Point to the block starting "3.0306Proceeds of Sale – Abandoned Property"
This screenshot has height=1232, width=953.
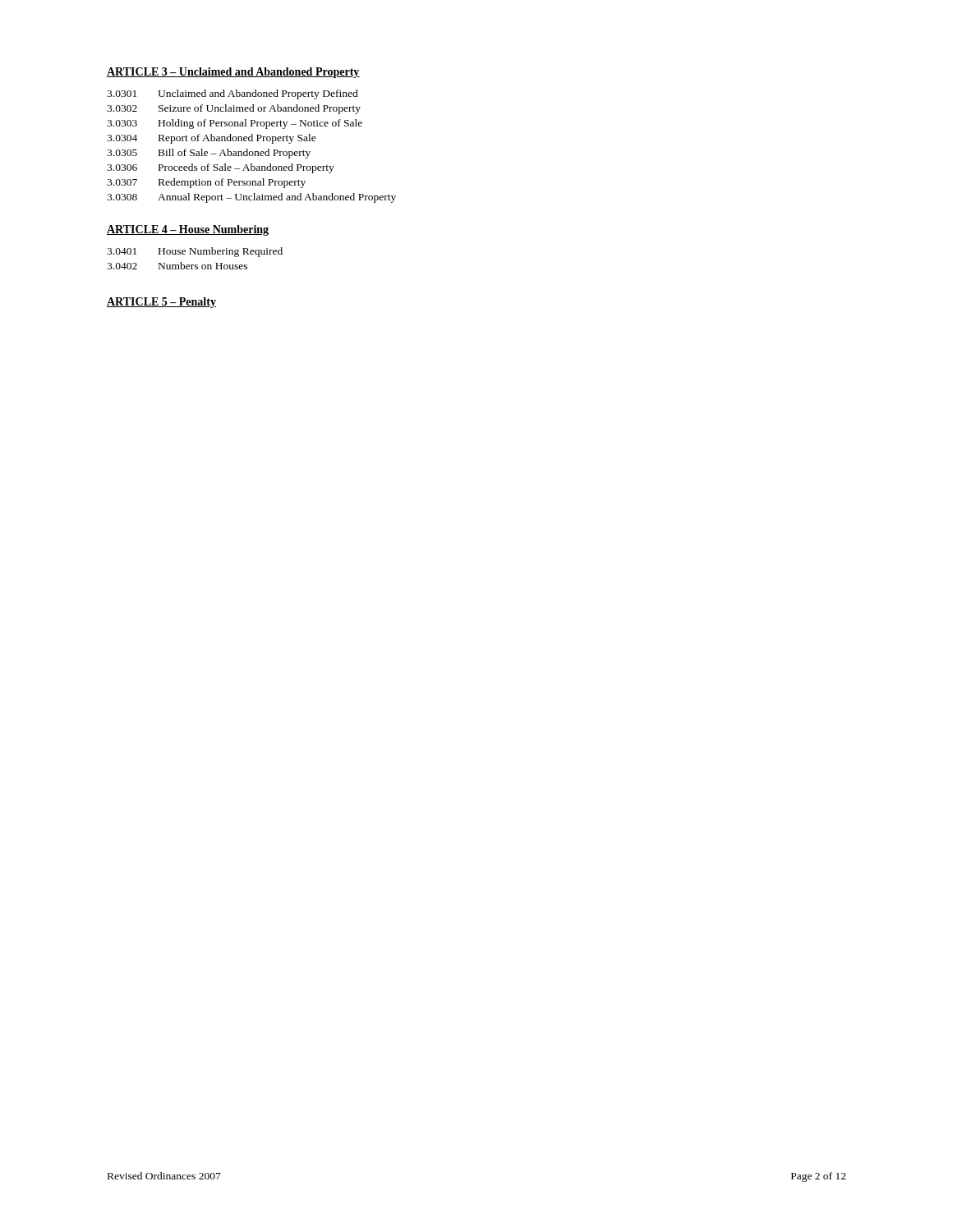click(221, 168)
